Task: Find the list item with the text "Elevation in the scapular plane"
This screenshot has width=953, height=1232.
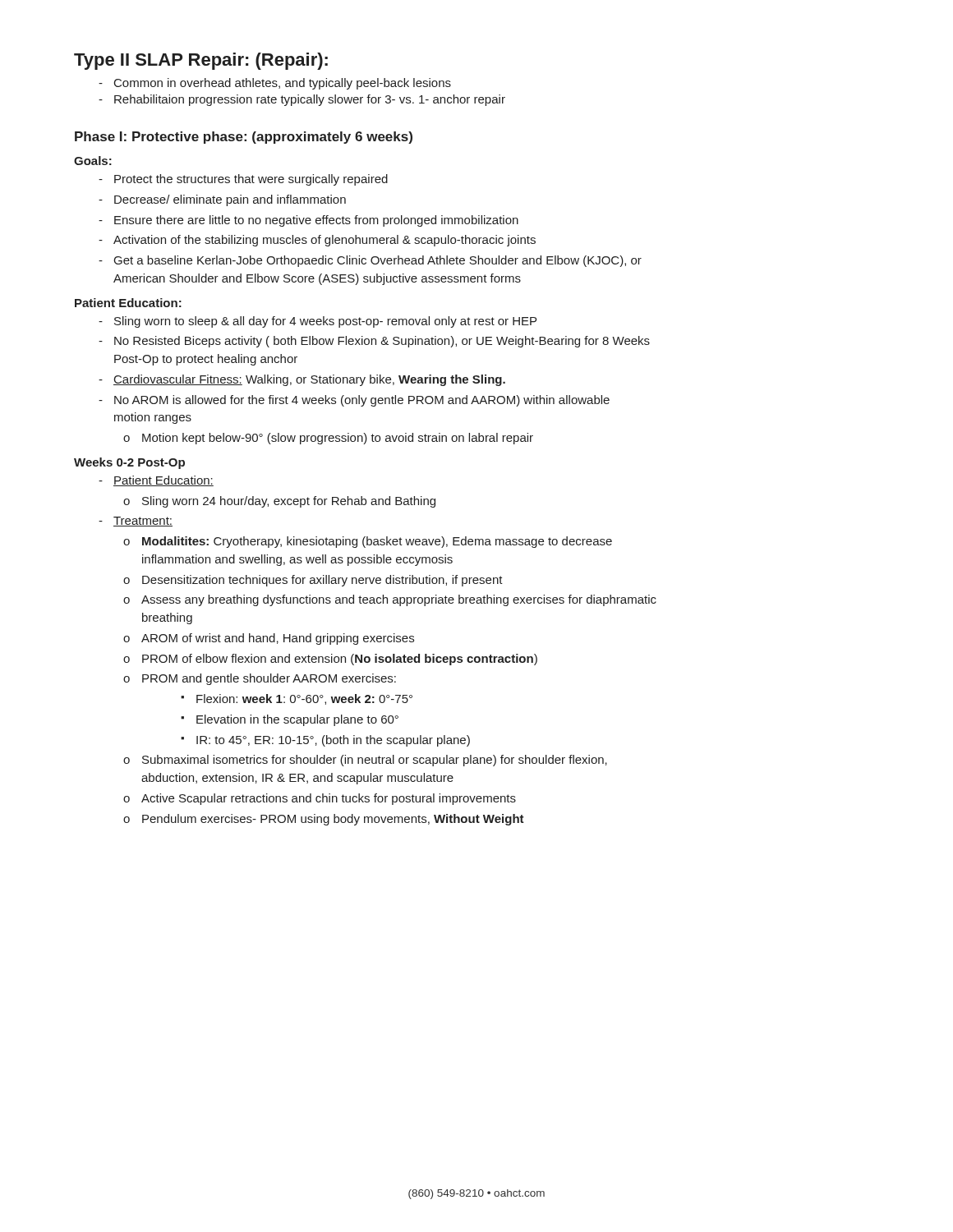Action: pos(297,719)
